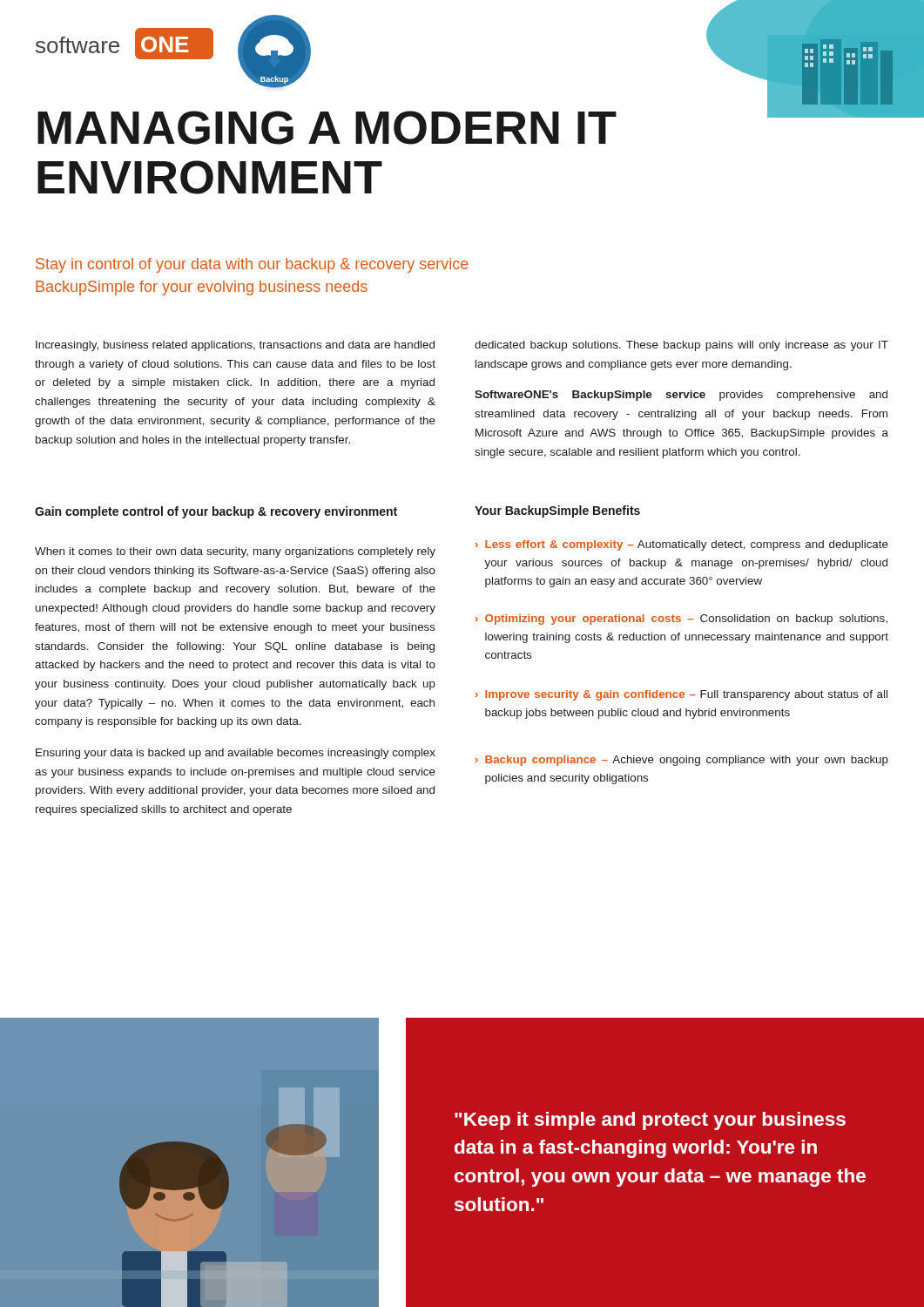Select the region starting "› Improve security & gain confidence –"
This screenshot has width=924, height=1307.
pos(681,704)
